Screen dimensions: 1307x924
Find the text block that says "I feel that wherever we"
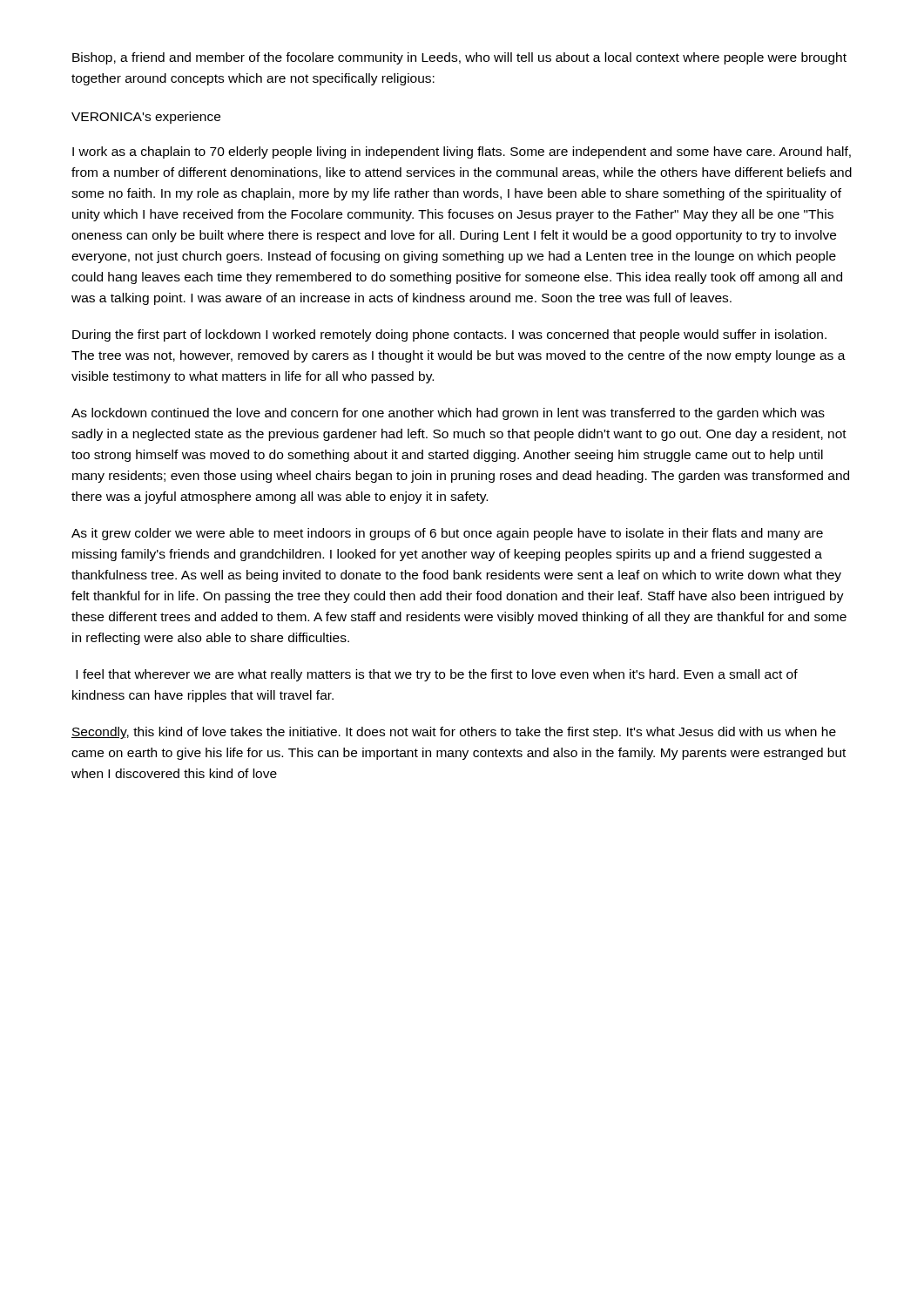pyautogui.click(x=434, y=685)
